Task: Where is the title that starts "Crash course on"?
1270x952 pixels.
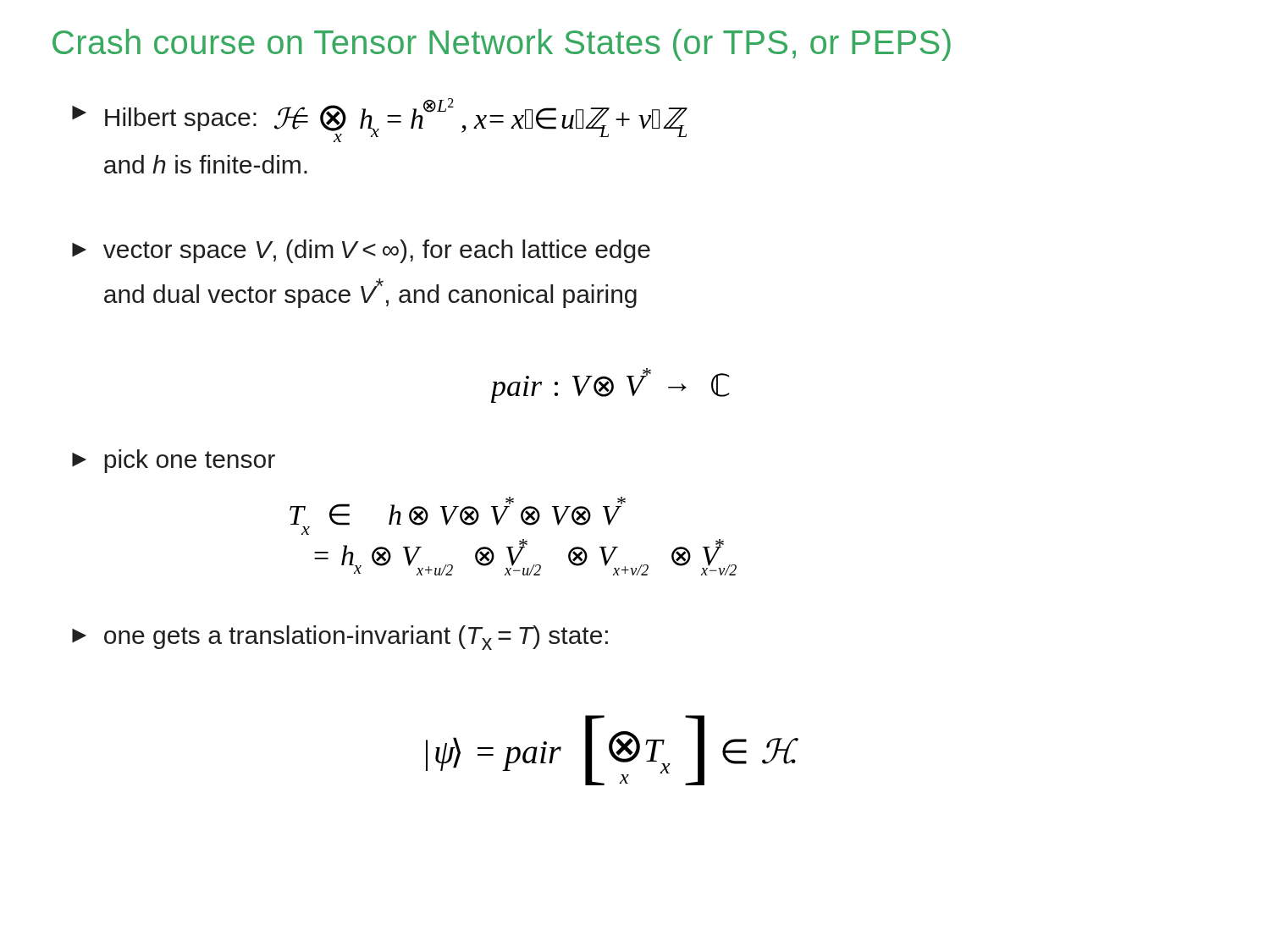Action: pos(502,42)
